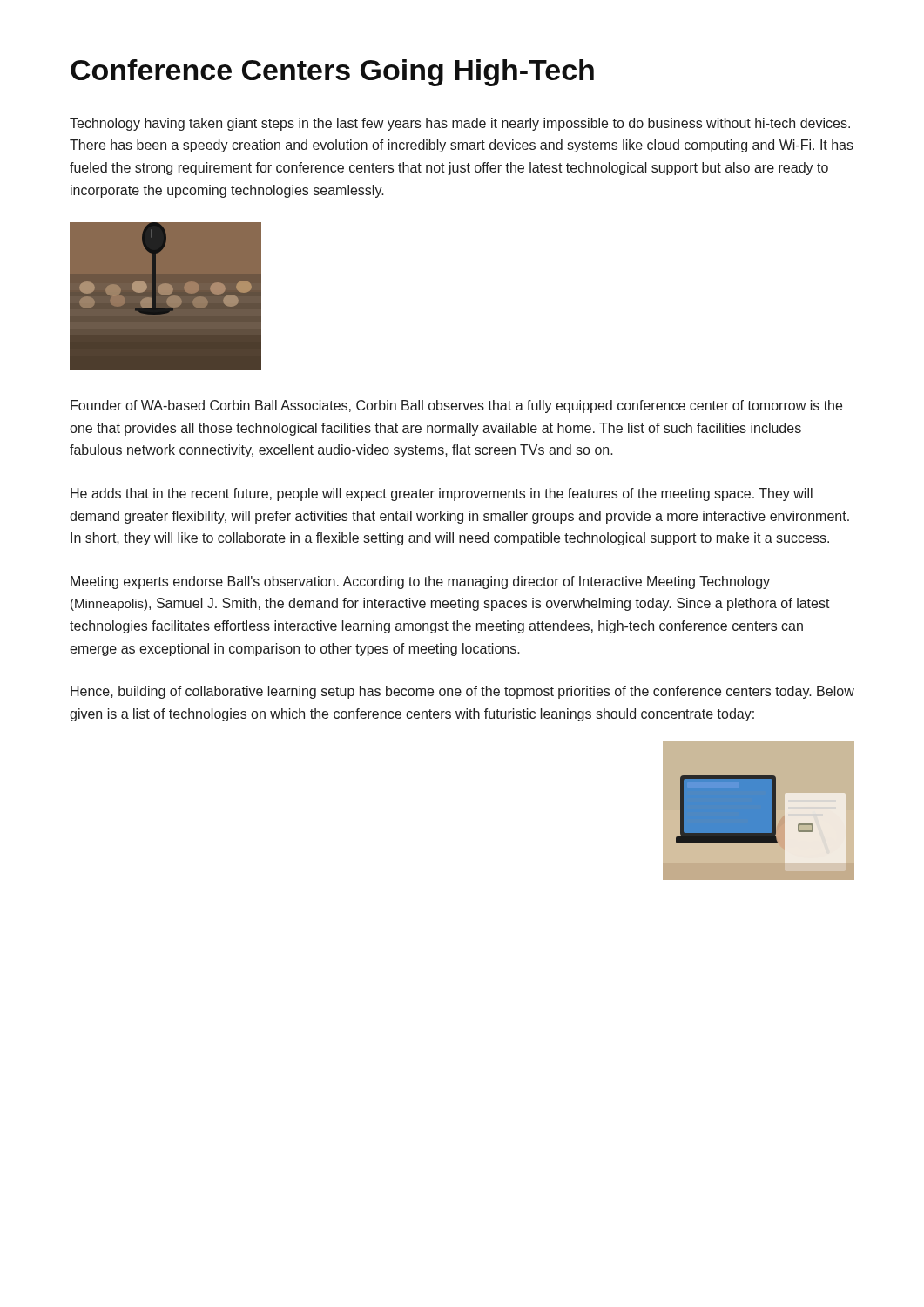Find the block on this page that starts "Founder of WA‑based"

(x=456, y=428)
